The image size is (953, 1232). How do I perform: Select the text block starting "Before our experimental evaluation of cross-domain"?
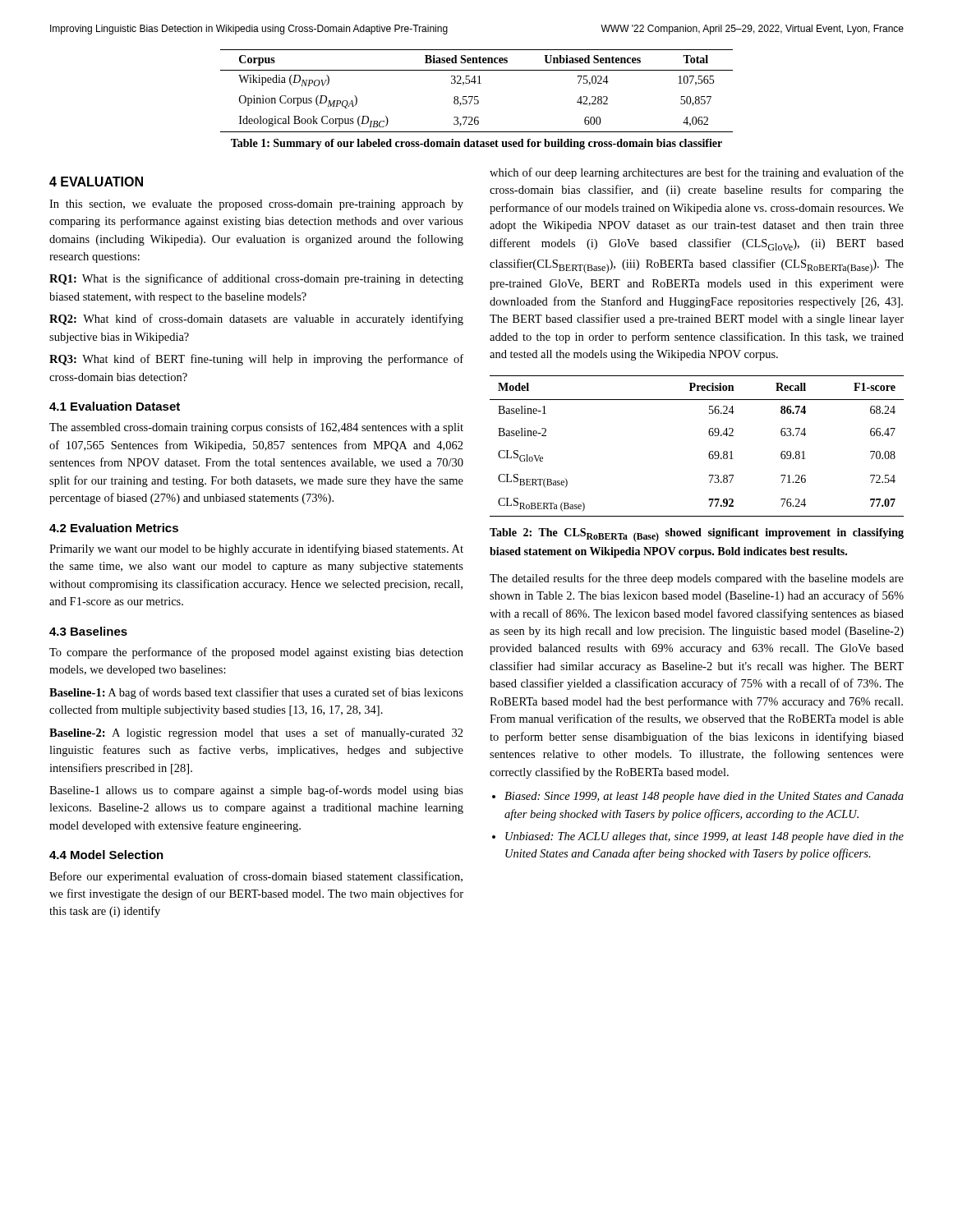pyautogui.click(x=256, y=894)
